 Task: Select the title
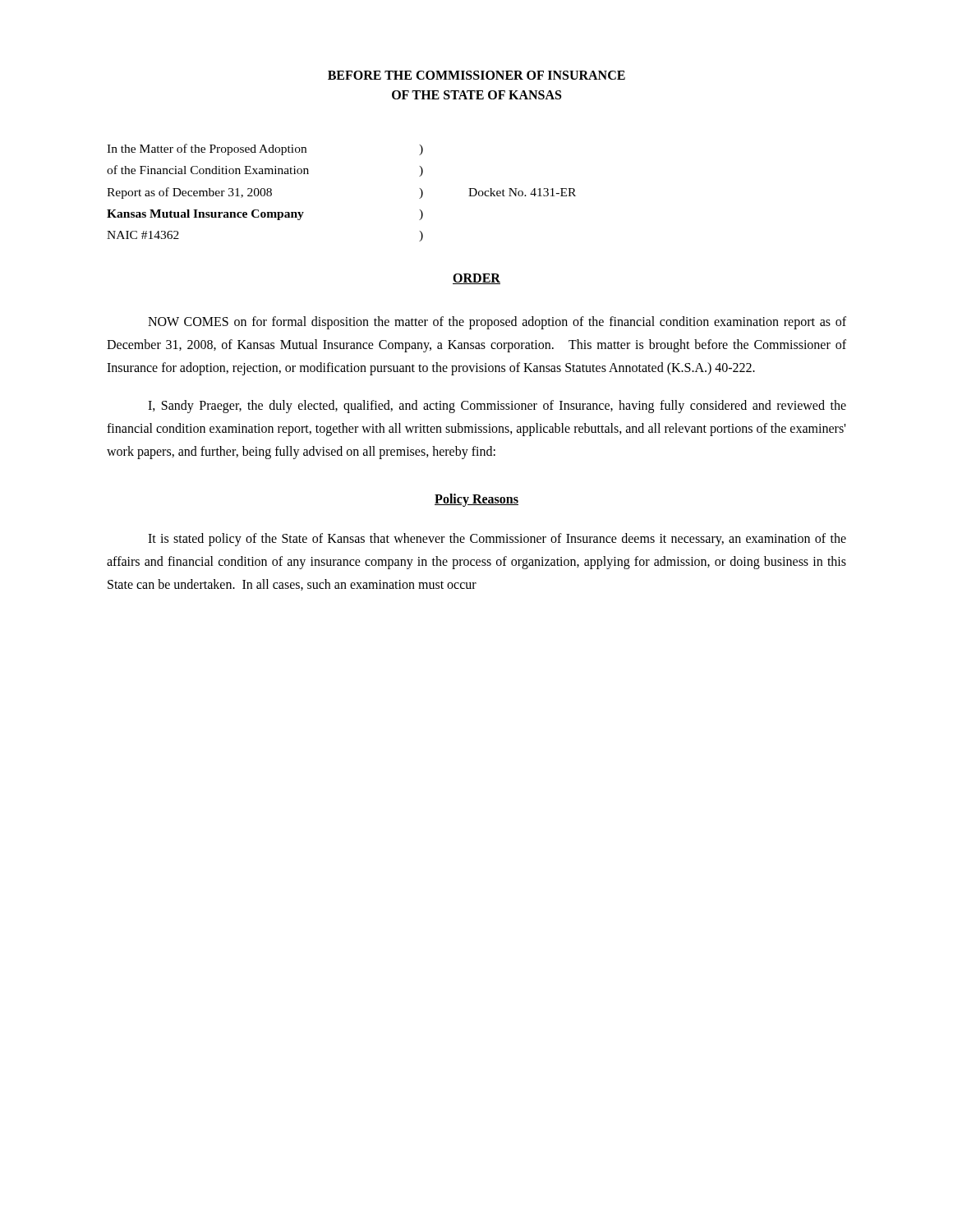click(x=476, y=85)
